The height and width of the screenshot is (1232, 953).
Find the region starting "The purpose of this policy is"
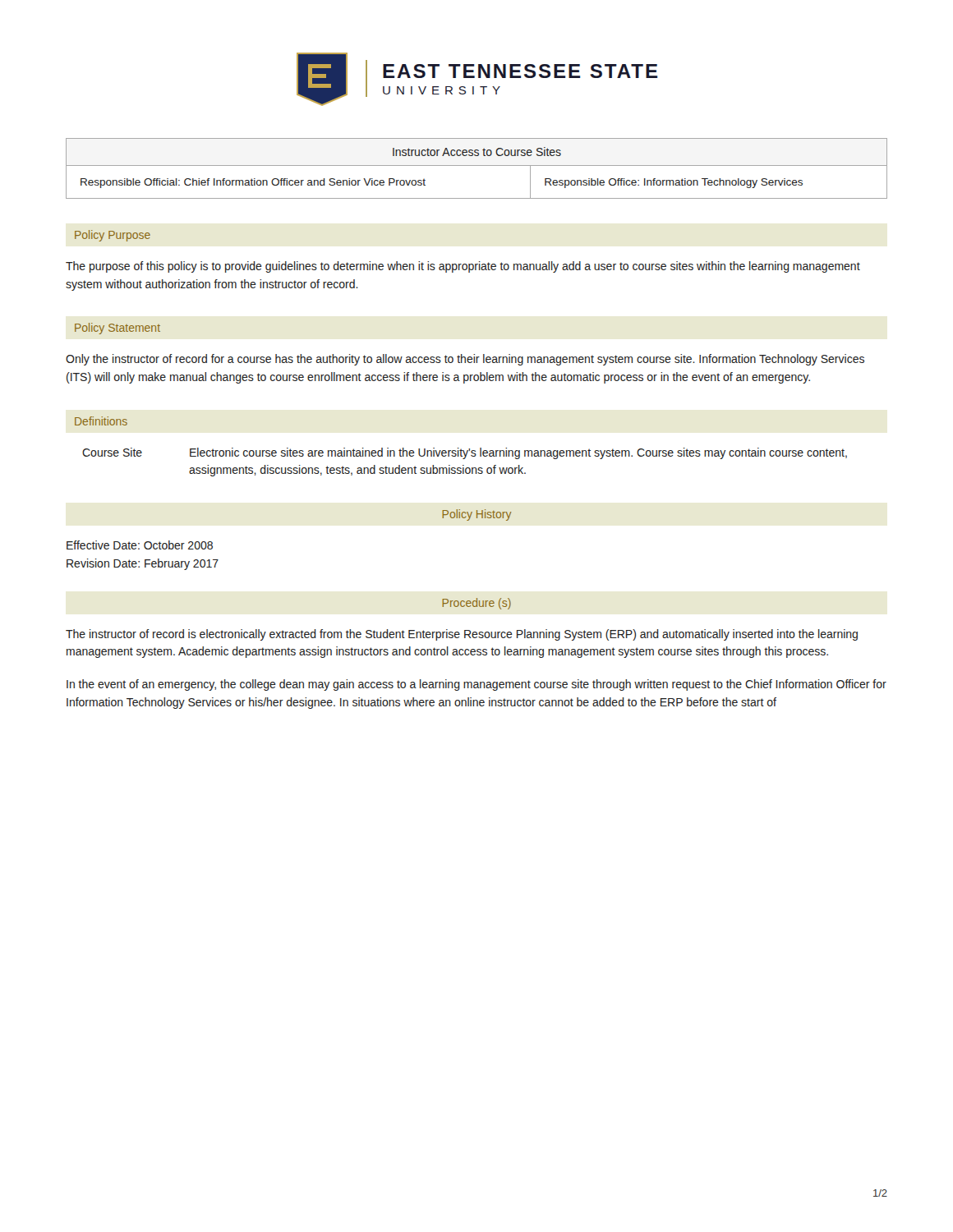[x=463, y=275]
